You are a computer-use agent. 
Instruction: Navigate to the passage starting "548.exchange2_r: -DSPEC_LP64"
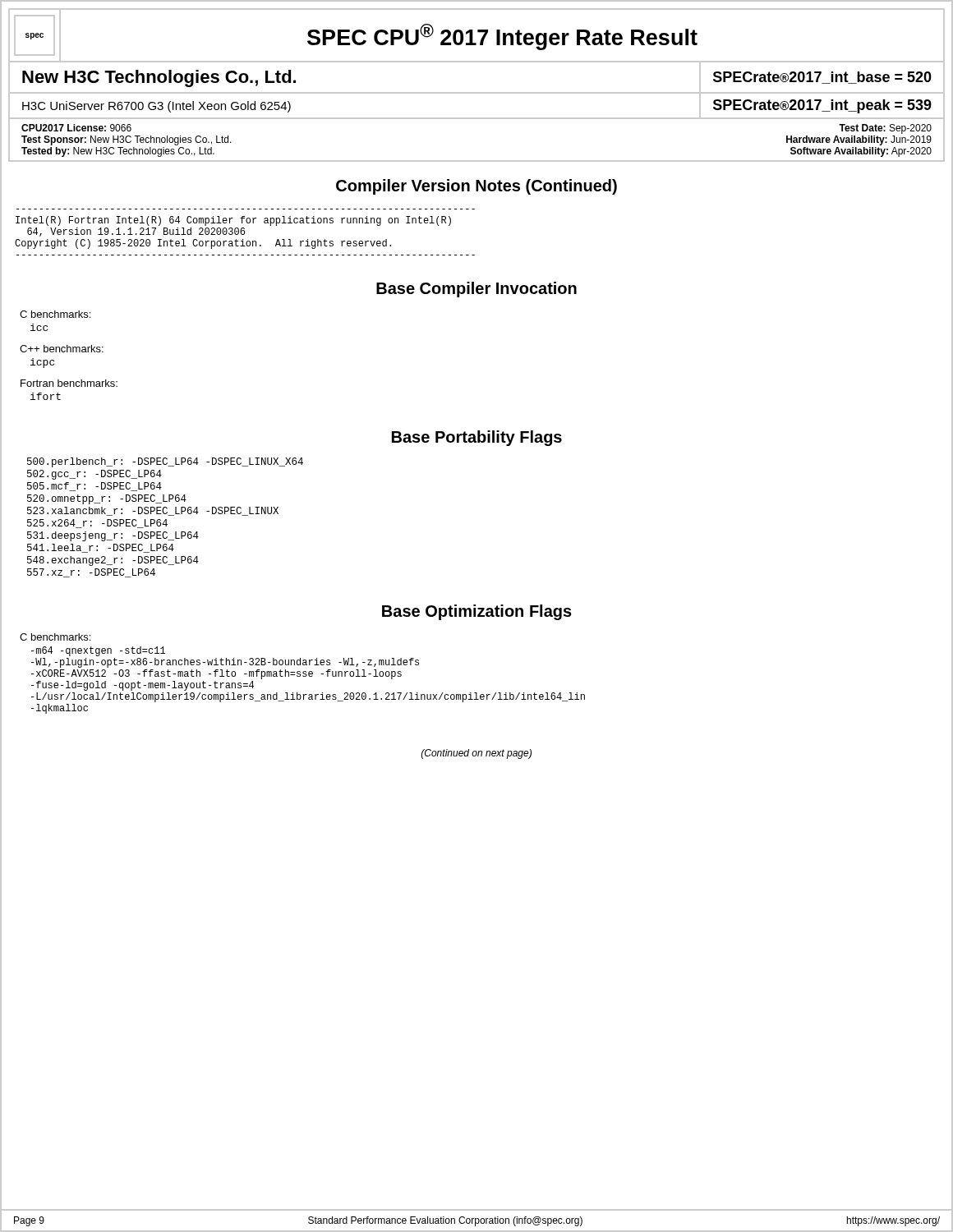113,561
